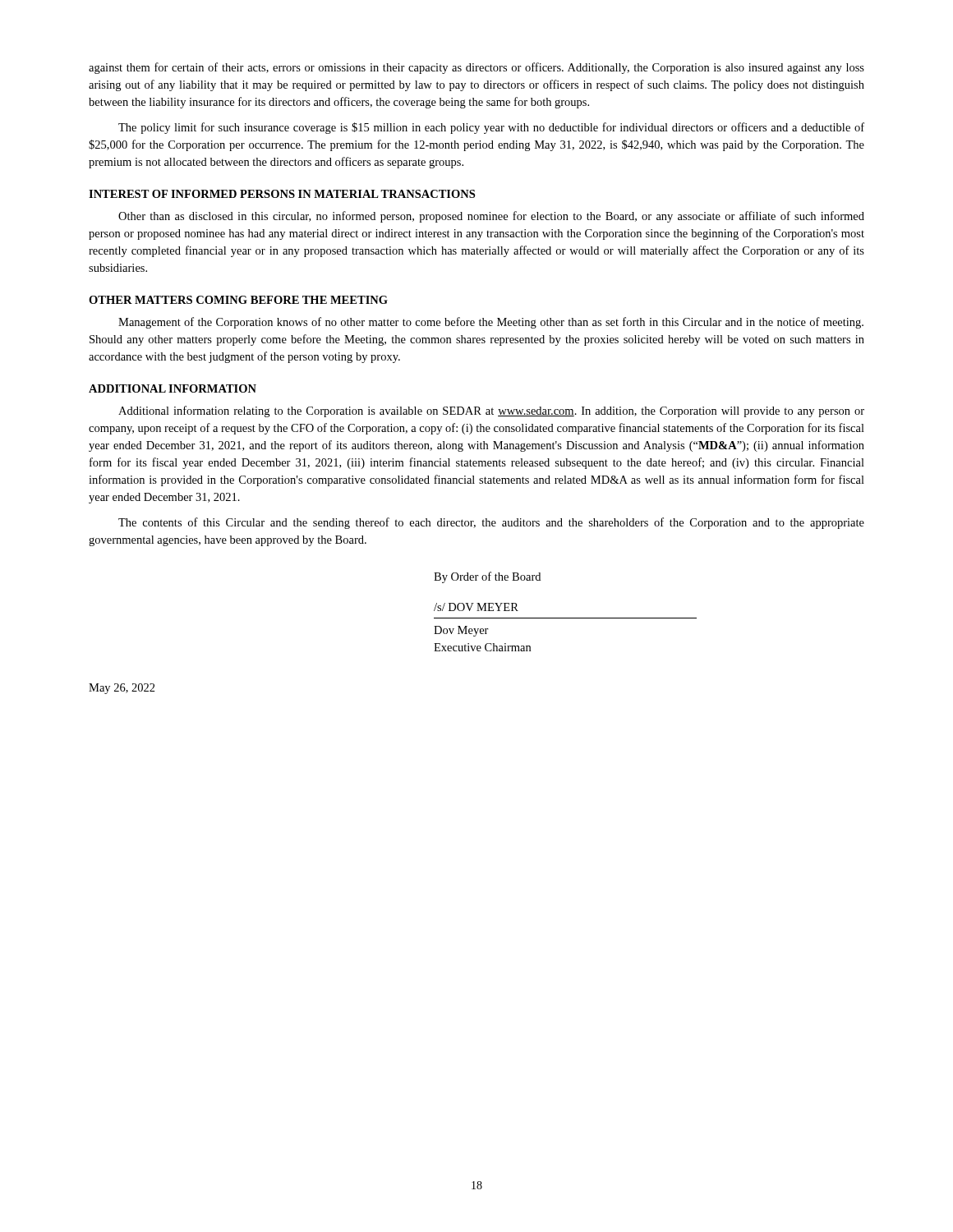The height and width of the screenshot is (1232, 953).
Task: Click on the passage starting "The policy limit for such insurance coverage is"
Action: 476,145
